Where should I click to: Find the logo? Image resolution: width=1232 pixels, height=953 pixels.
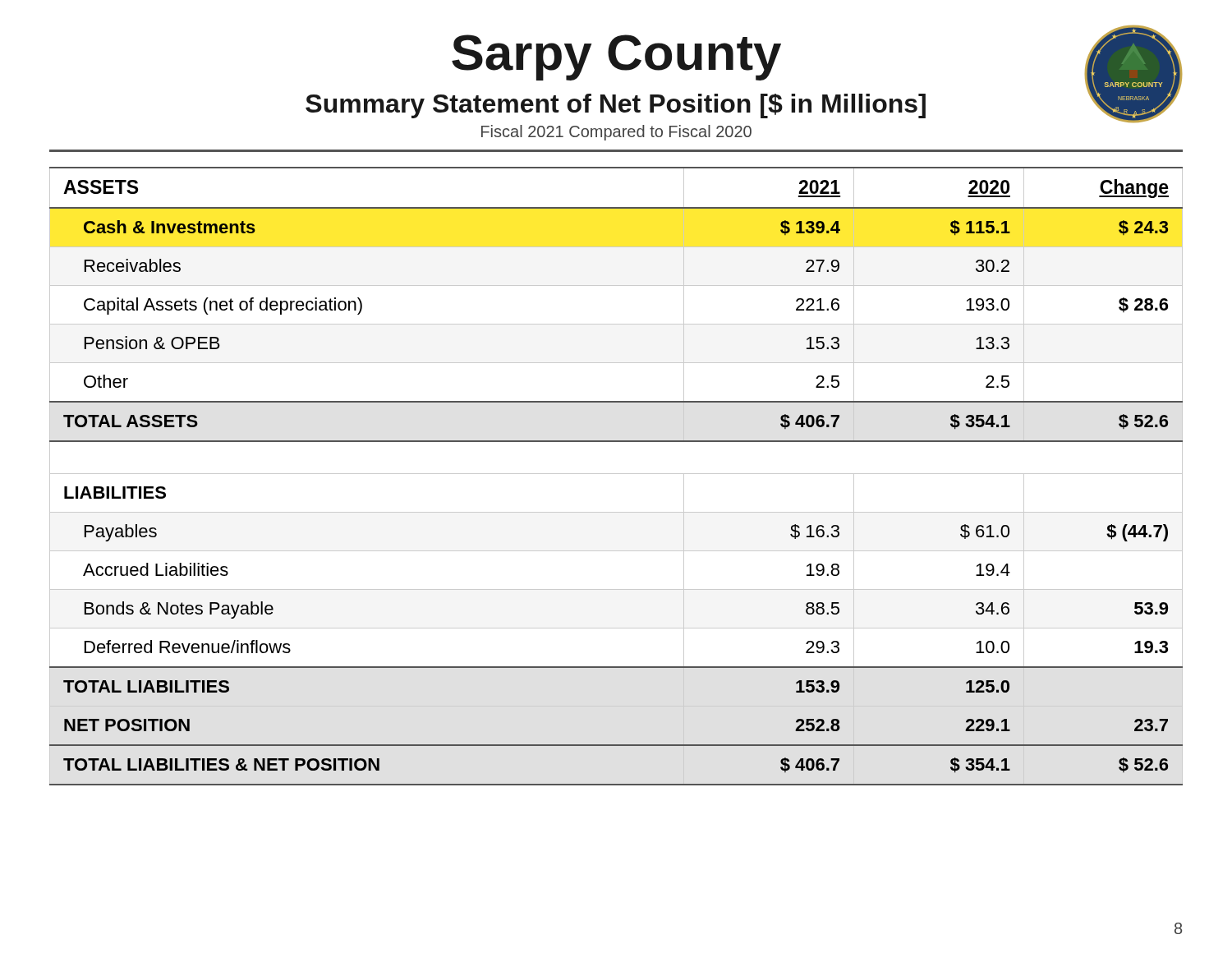(1133, 74)
